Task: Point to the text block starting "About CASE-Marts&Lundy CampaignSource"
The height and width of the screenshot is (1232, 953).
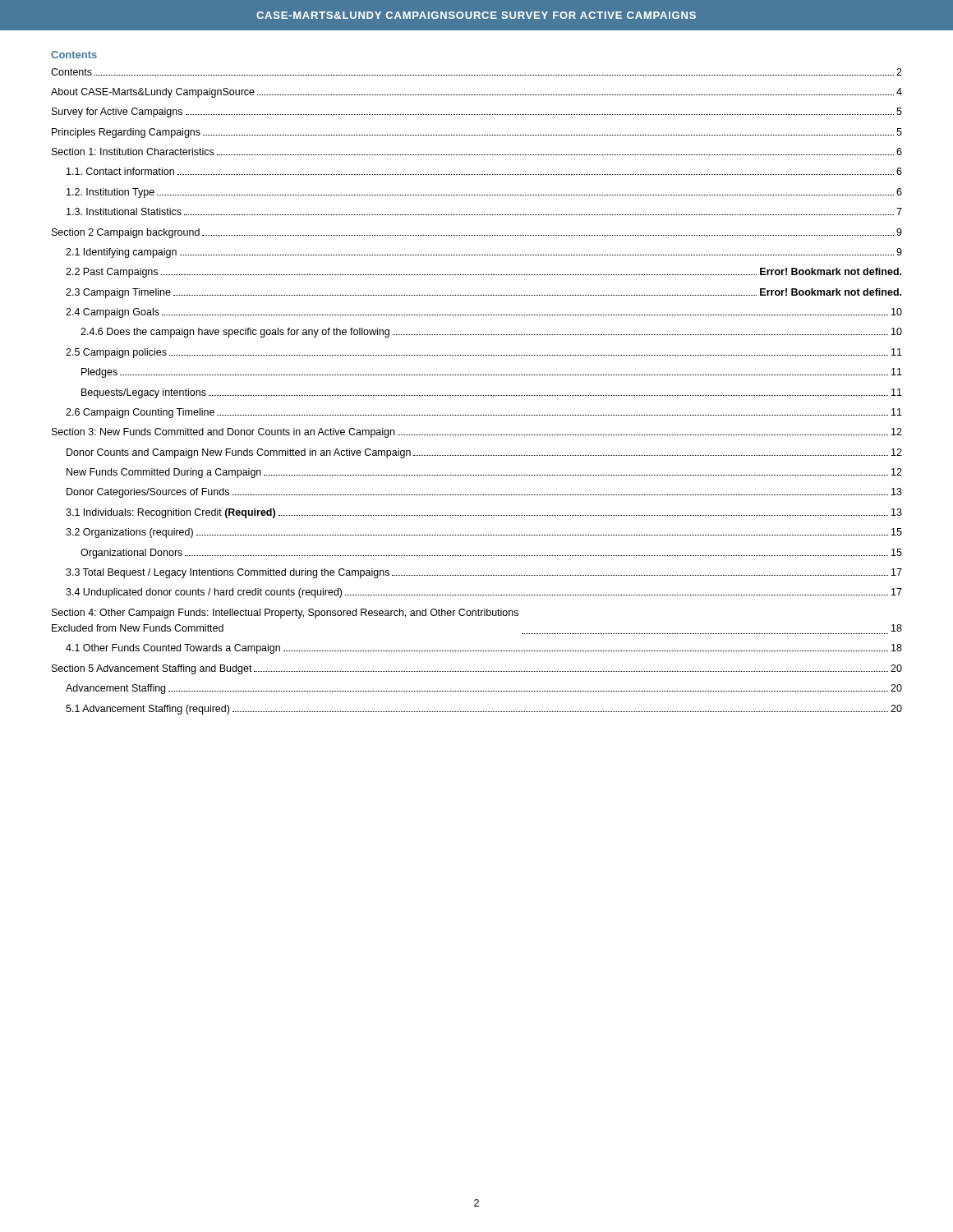Action: [476, 92]
